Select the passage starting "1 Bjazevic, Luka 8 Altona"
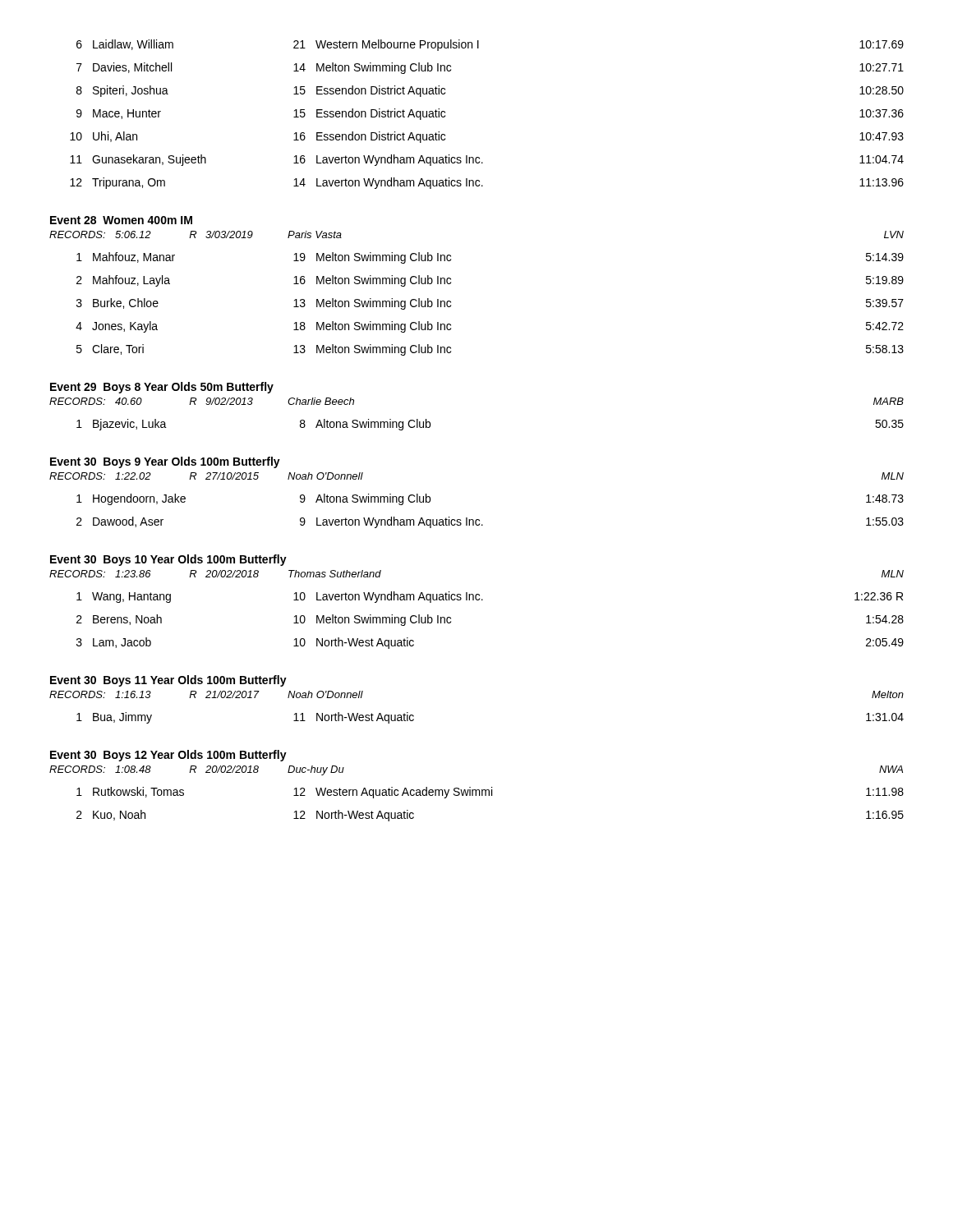The height and width of the screenshot is (1232, 953). pyautogui.click(x=120, y=424)
